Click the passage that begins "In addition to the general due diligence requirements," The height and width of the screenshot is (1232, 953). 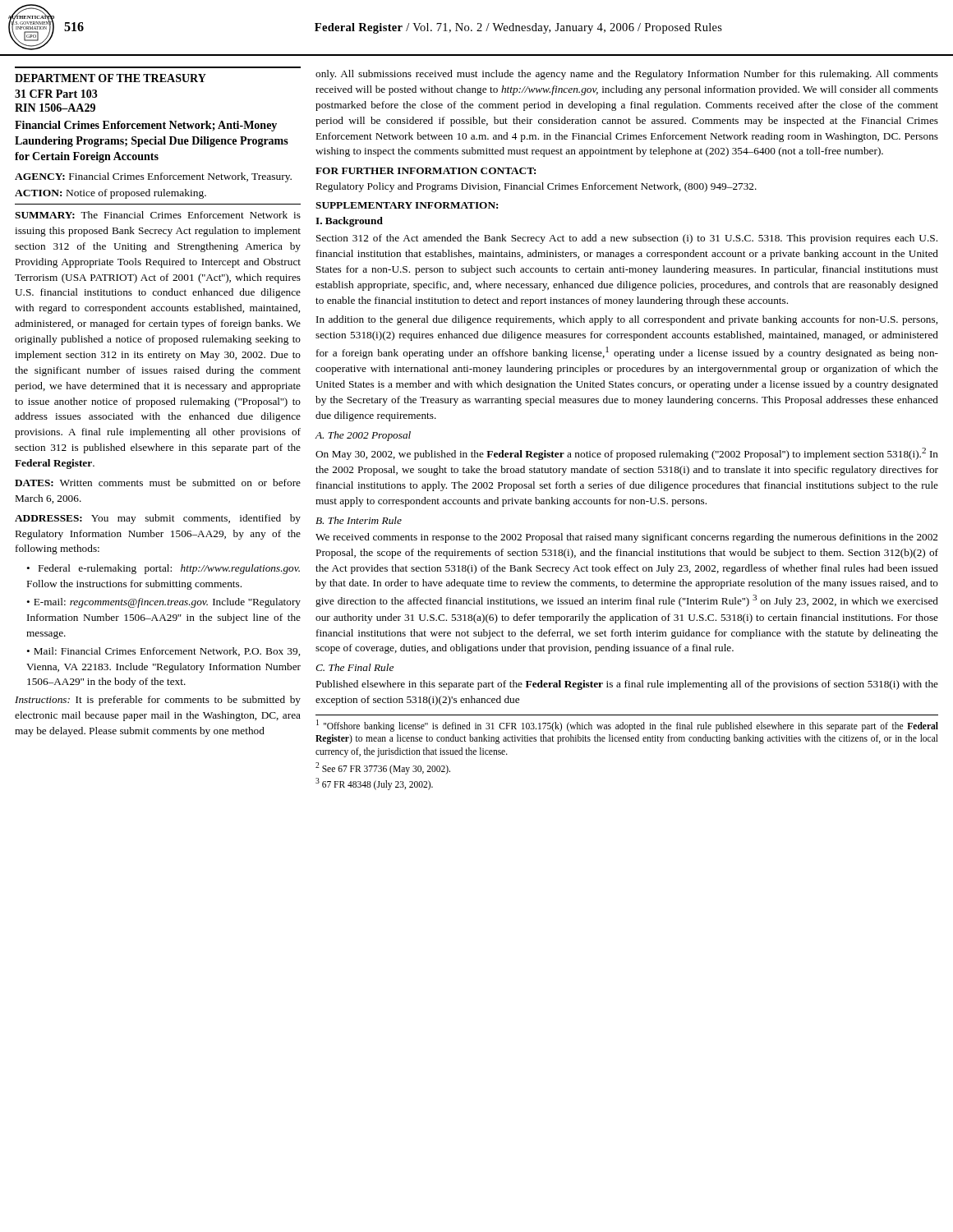click(x=627, y=367)
